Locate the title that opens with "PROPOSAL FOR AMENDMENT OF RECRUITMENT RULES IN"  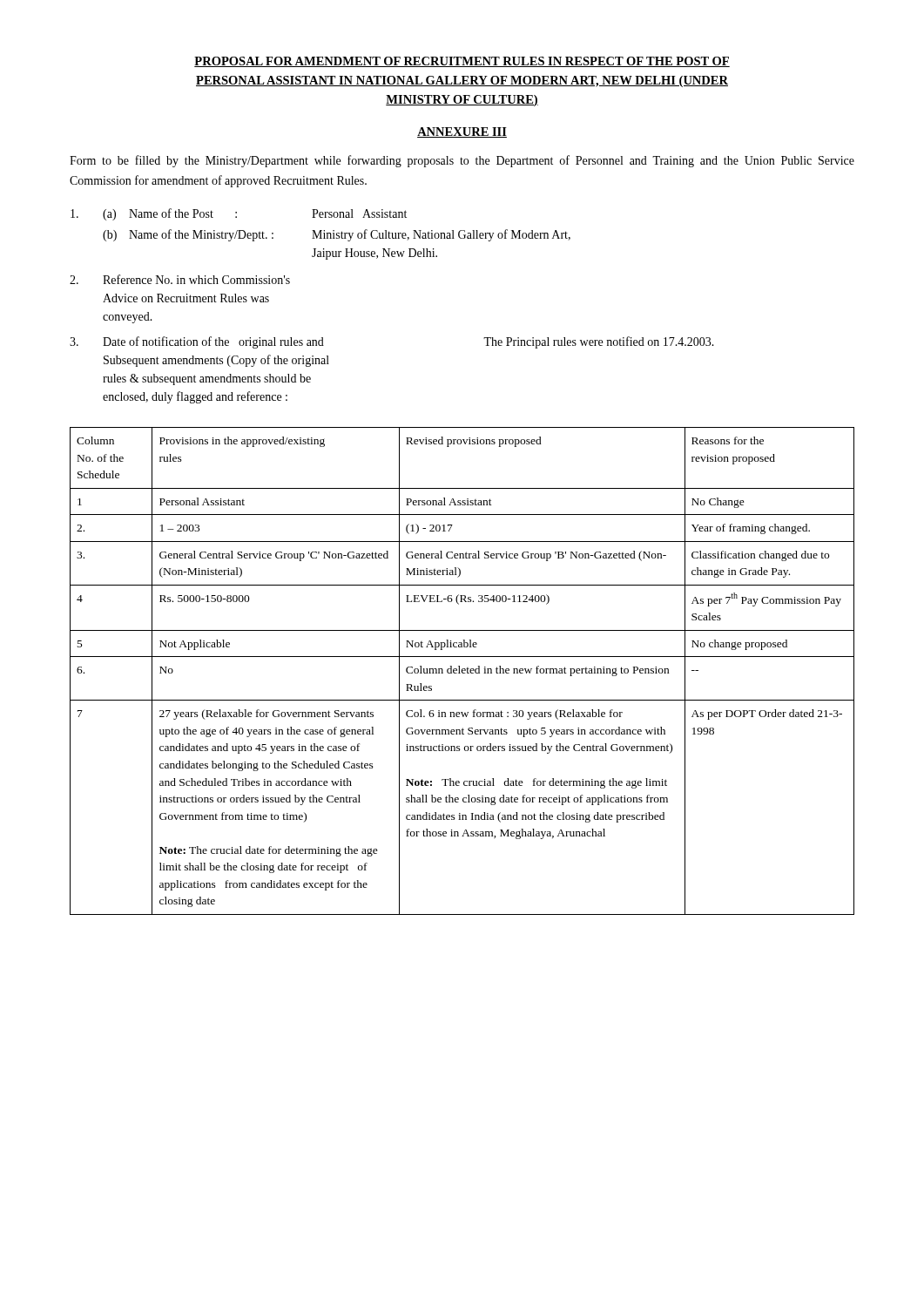[x=462, y=81]
